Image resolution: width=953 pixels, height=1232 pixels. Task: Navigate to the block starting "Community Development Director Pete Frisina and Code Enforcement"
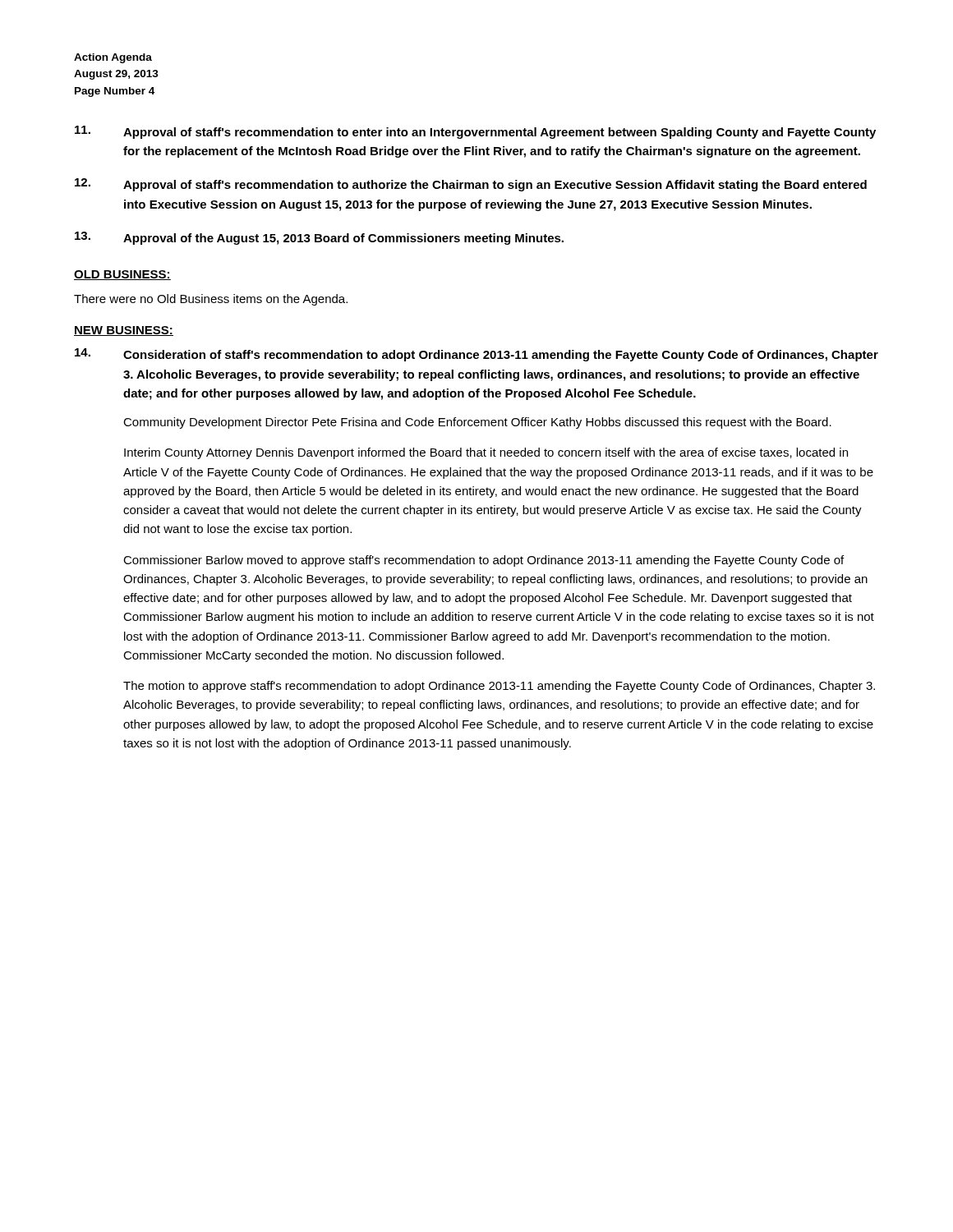(478, 422)
